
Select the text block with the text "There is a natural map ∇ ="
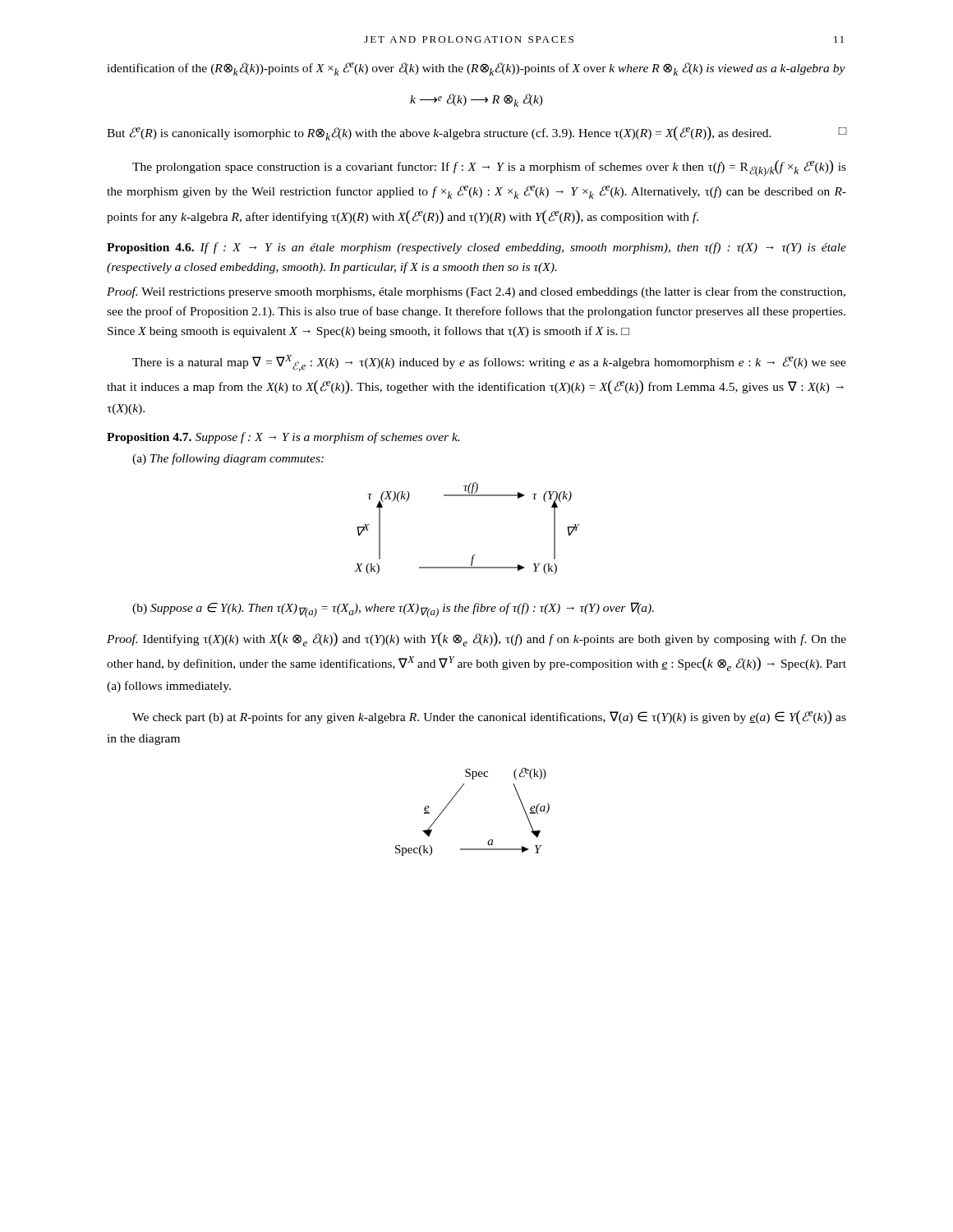coord(476,384)
